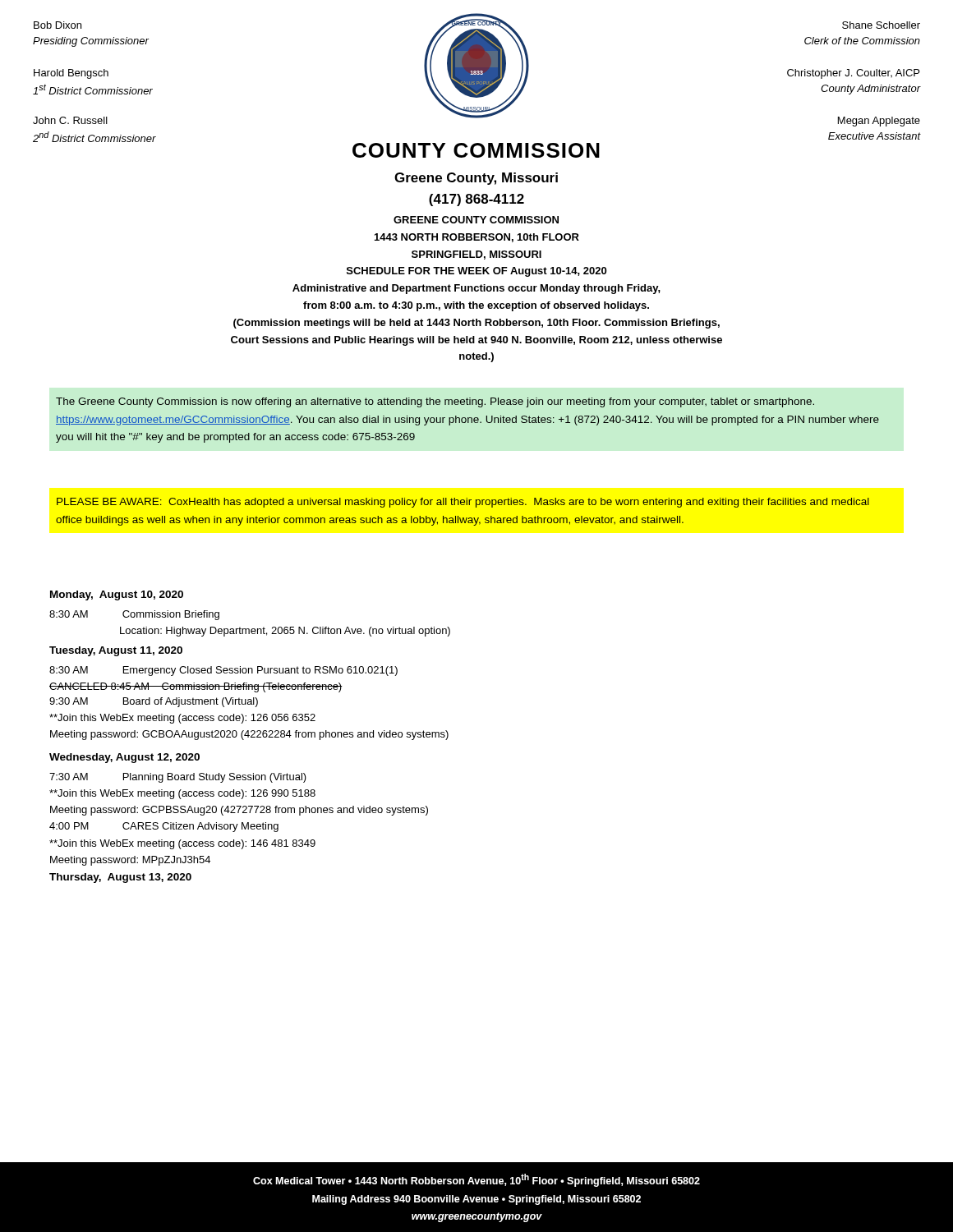Screen dimensions: 1232x953
Task: Locate the text that reads "Bob Dixon Presiding Commissioner"
Action: tap(91, 33)
